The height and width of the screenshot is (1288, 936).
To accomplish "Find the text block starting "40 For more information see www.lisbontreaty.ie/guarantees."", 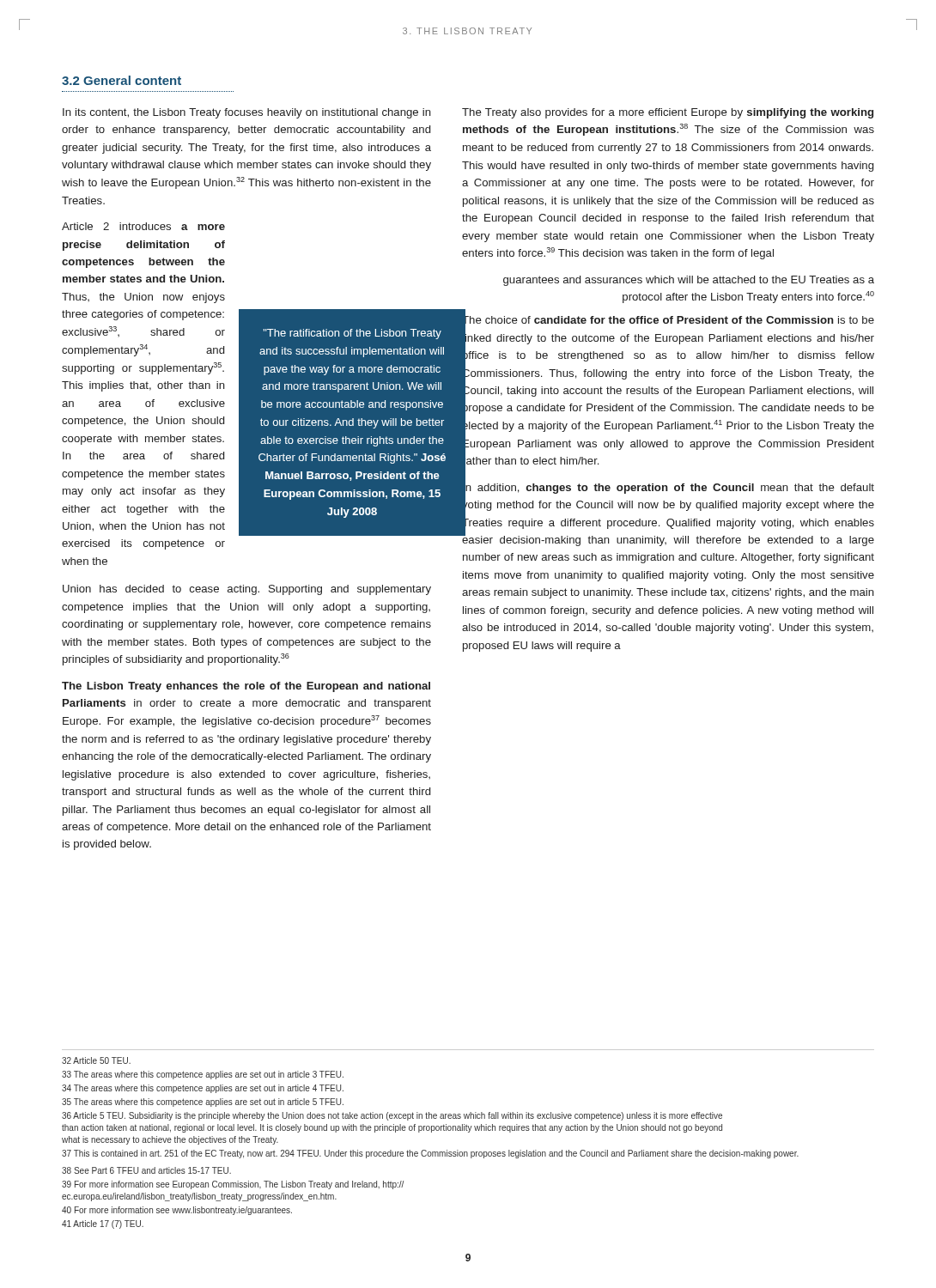I will click(x=177, y=1210).
